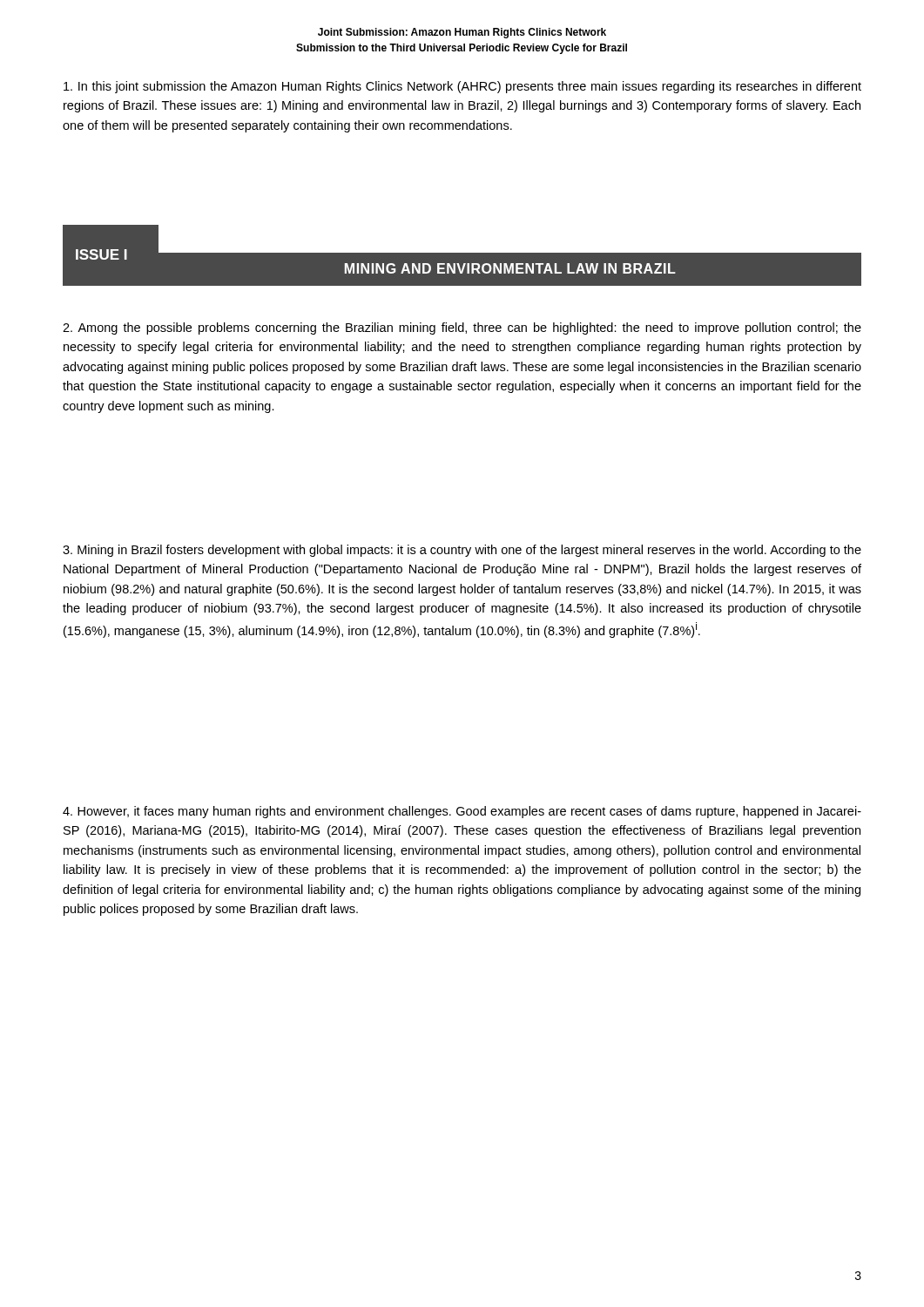The image size is (924, 1307).
Task: Point to the block beginning "Mining in Brazil fosters development"
Action: [x=462, y=590]
